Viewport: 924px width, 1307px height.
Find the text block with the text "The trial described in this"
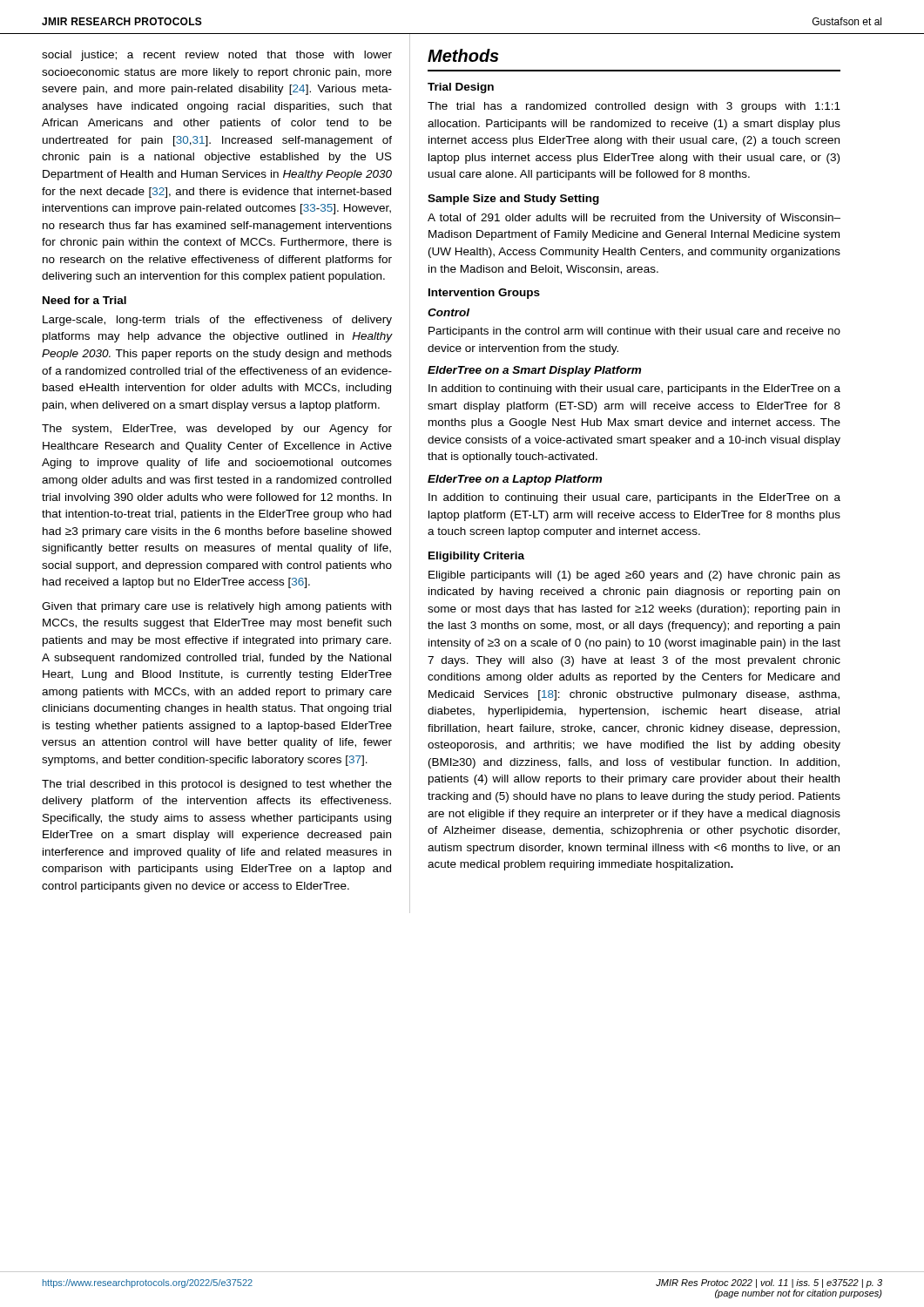pos(217,835)
